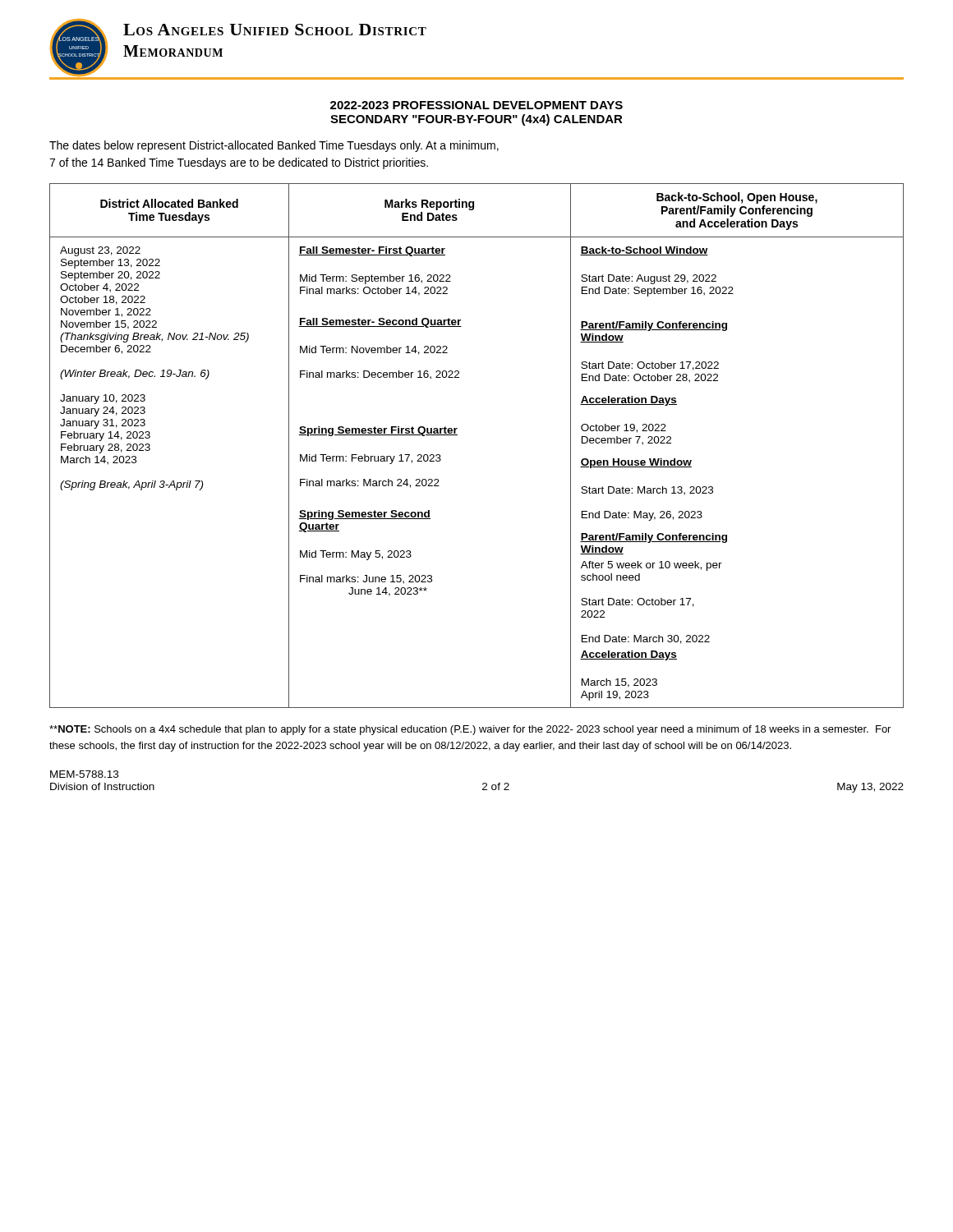This screenshot has width=953, height=1232.
Task: Locate the block of text that opens with "NOTE: Schools on"
Action: tap(470, 737)
